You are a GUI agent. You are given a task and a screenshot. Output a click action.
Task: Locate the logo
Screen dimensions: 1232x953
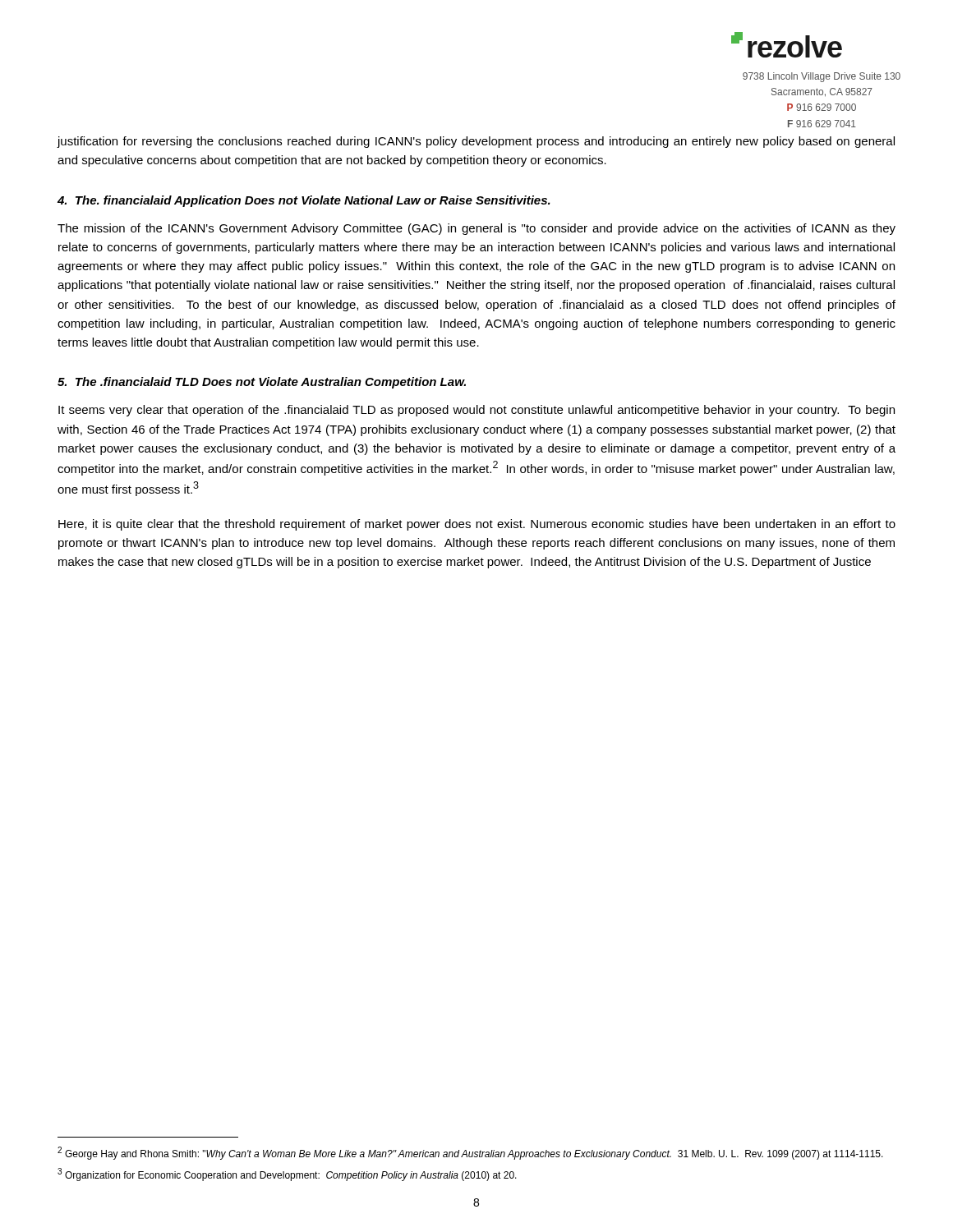822,78
